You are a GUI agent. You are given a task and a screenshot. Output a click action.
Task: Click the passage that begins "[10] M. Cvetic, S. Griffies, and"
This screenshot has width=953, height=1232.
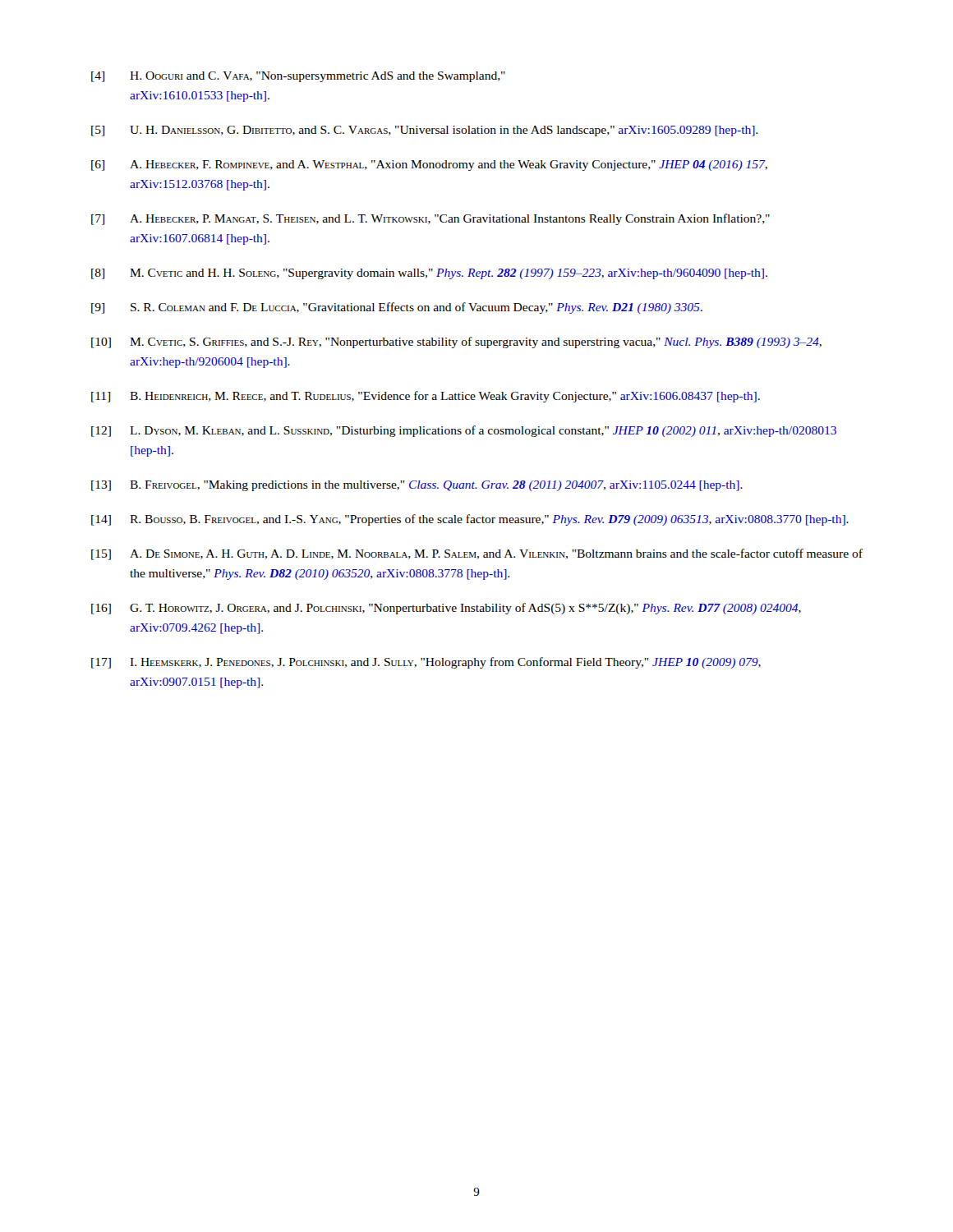(476, 352)
